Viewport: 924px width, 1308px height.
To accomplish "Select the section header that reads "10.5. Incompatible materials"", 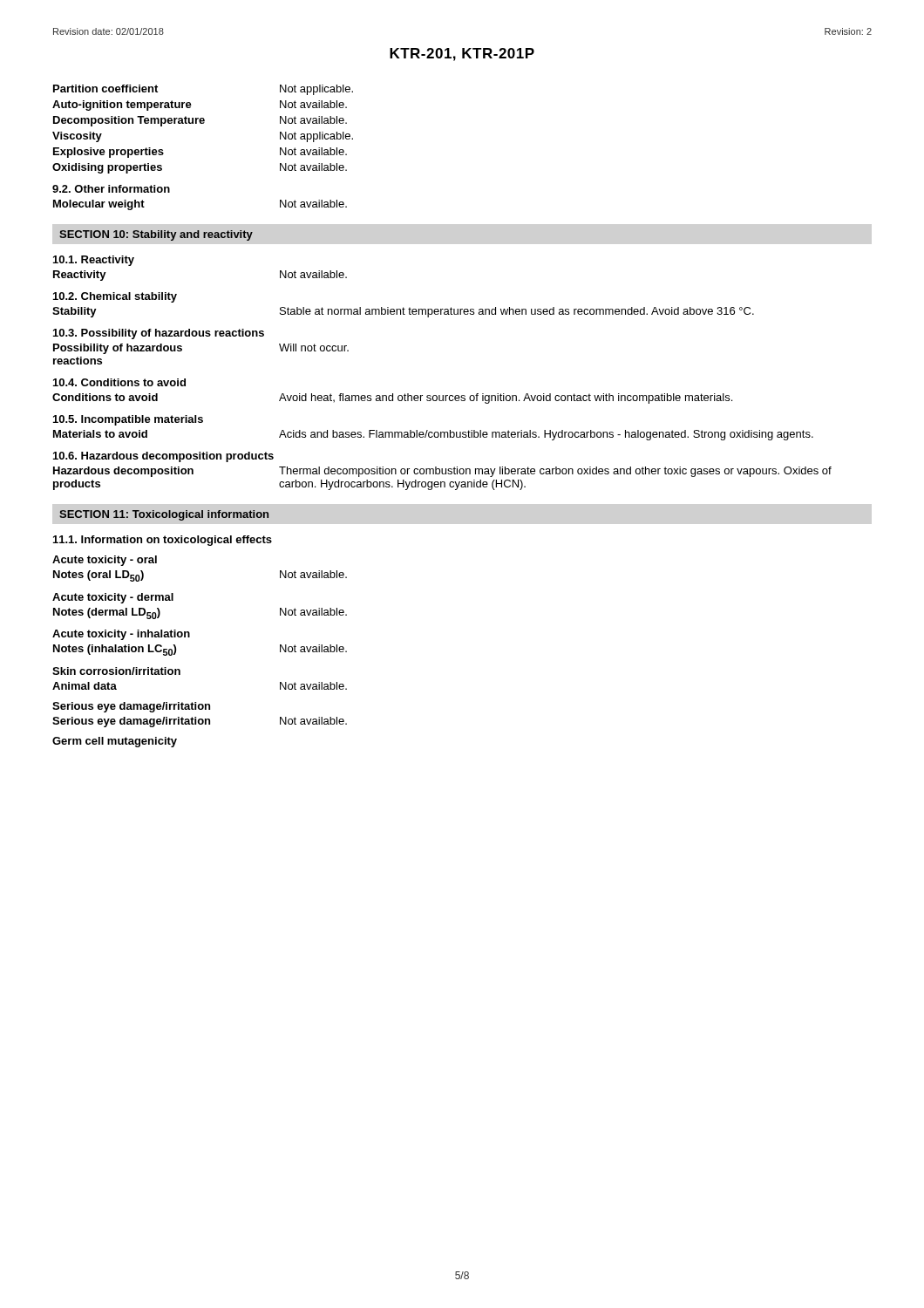I will coord(128,419).
